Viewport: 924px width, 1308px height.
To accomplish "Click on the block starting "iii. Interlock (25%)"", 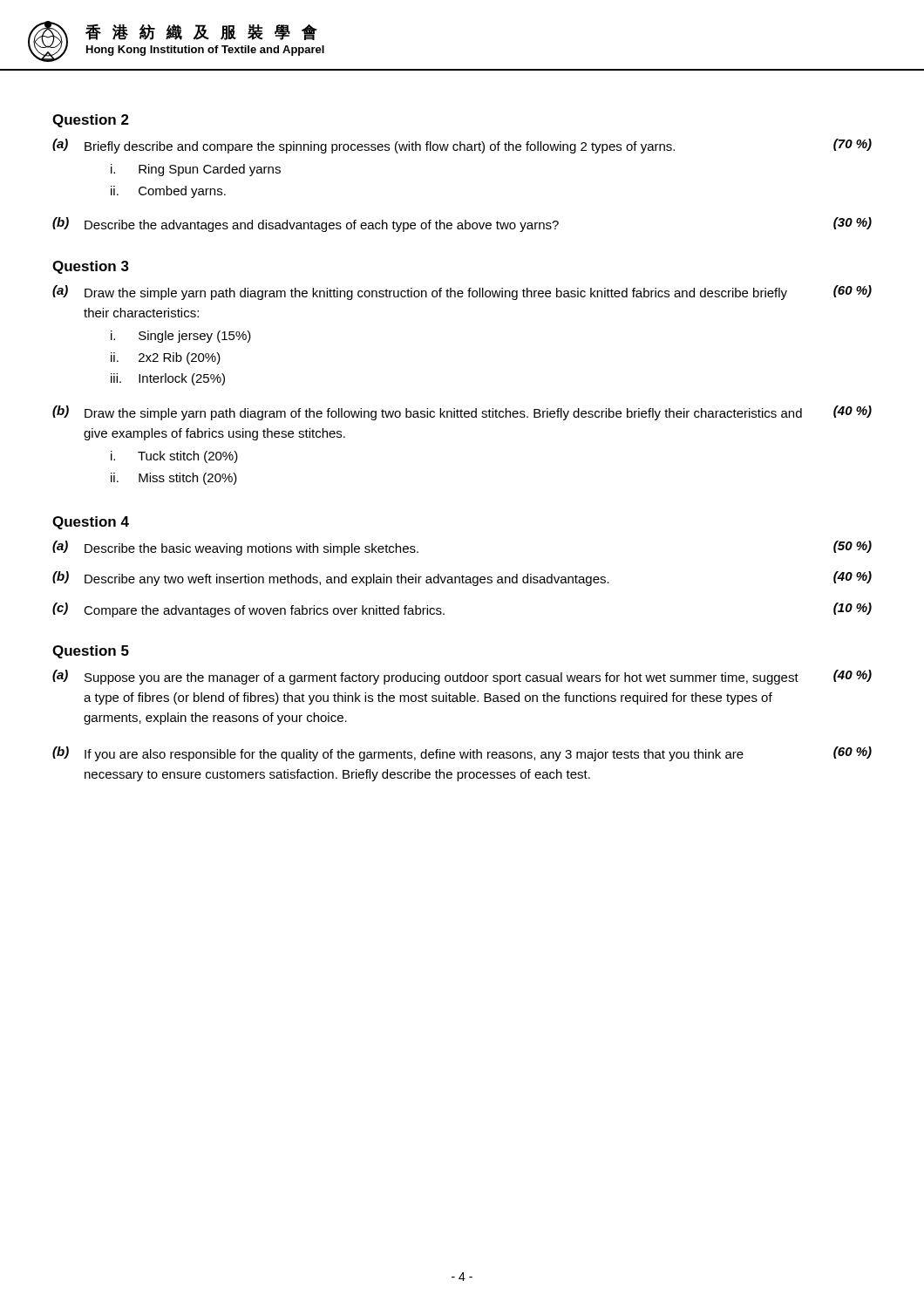I will click(x=168, y=379).
